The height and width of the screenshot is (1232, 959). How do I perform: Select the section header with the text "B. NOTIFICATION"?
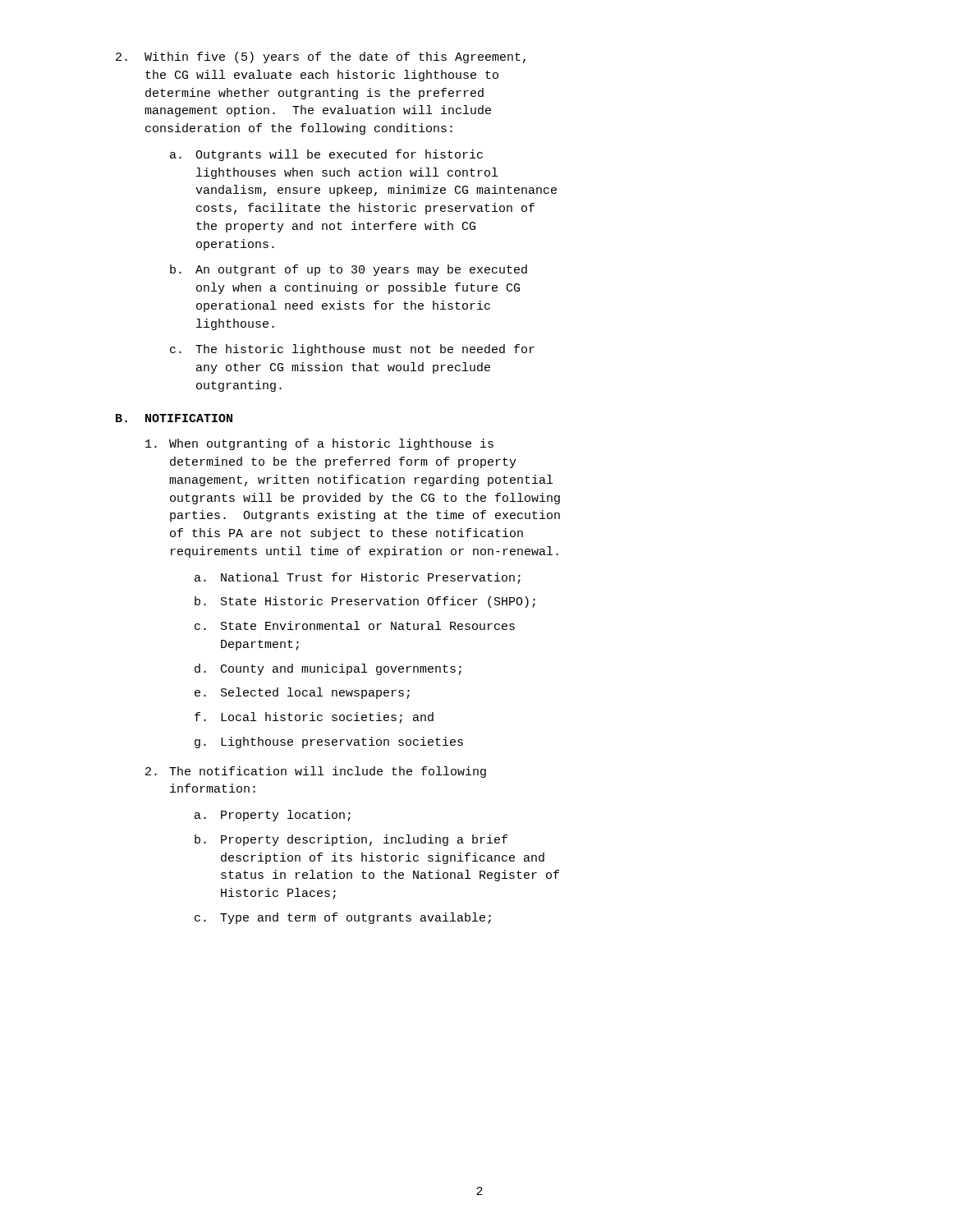click(174, 419)
